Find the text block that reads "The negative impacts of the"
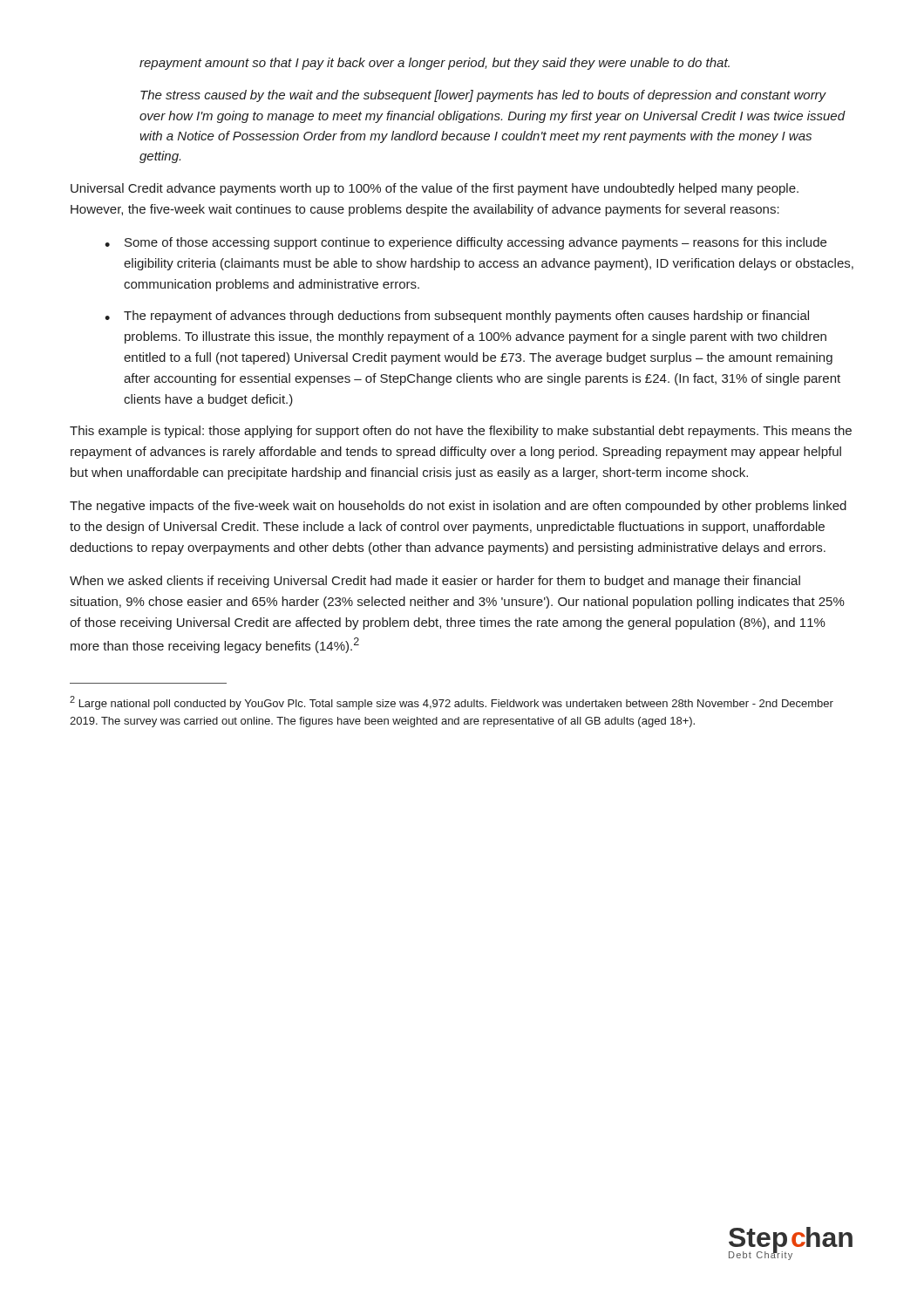 pos(458,526)
